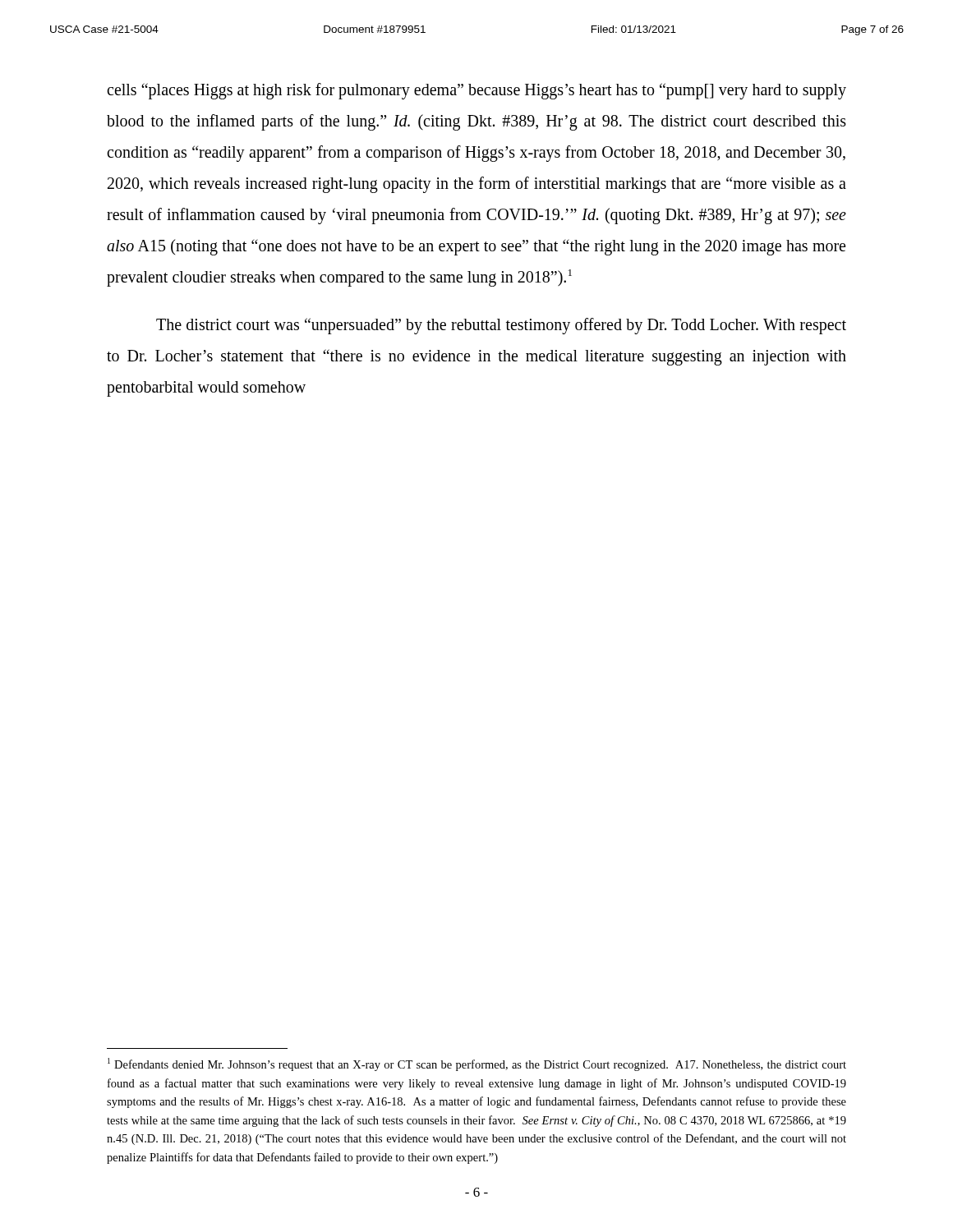Select the element starting "cells “places Higgs at high risk"
This screenshot has width=953, height=1232.
pos(476,238)
